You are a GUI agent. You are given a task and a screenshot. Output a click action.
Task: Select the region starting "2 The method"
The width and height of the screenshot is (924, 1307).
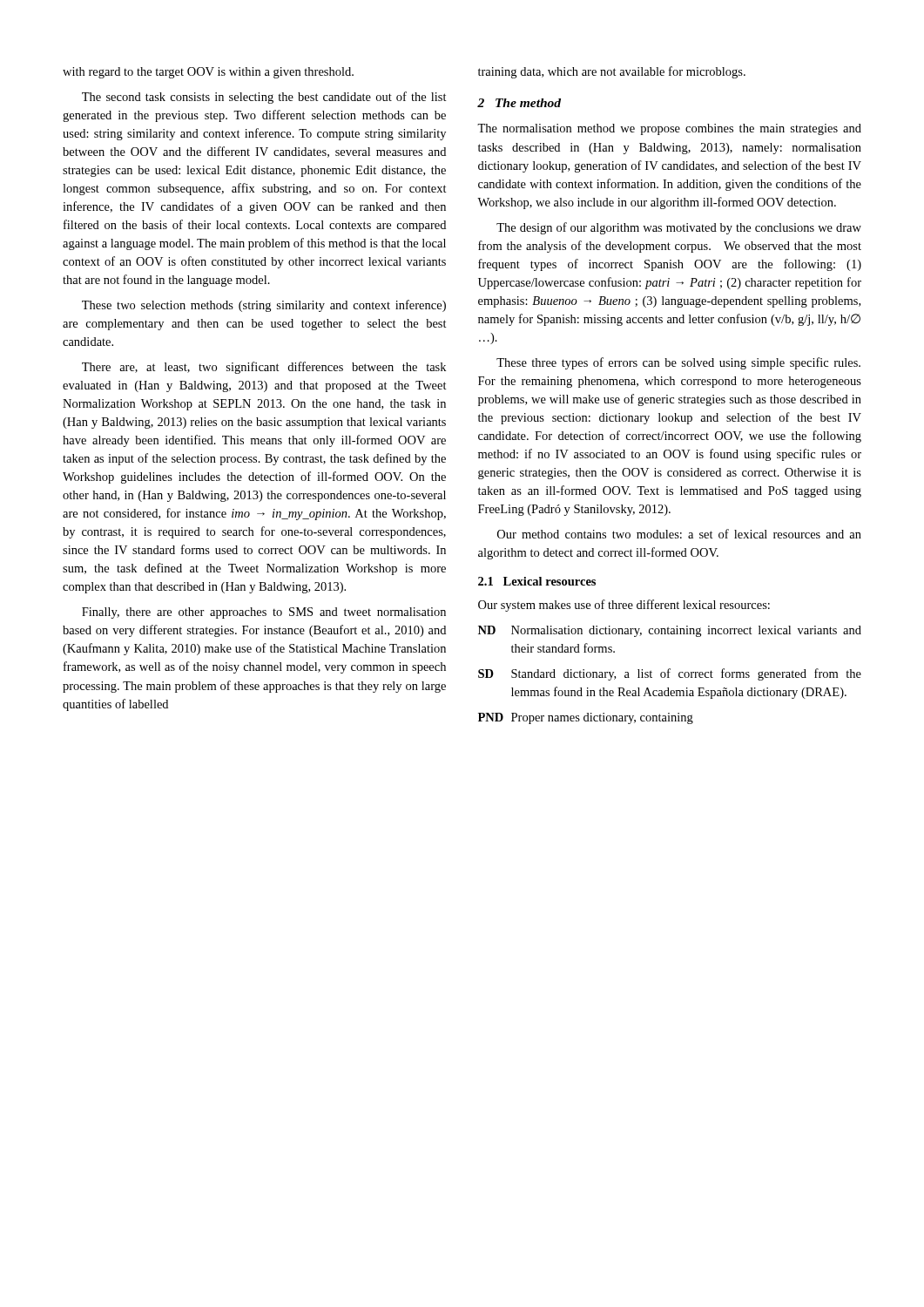519,102
